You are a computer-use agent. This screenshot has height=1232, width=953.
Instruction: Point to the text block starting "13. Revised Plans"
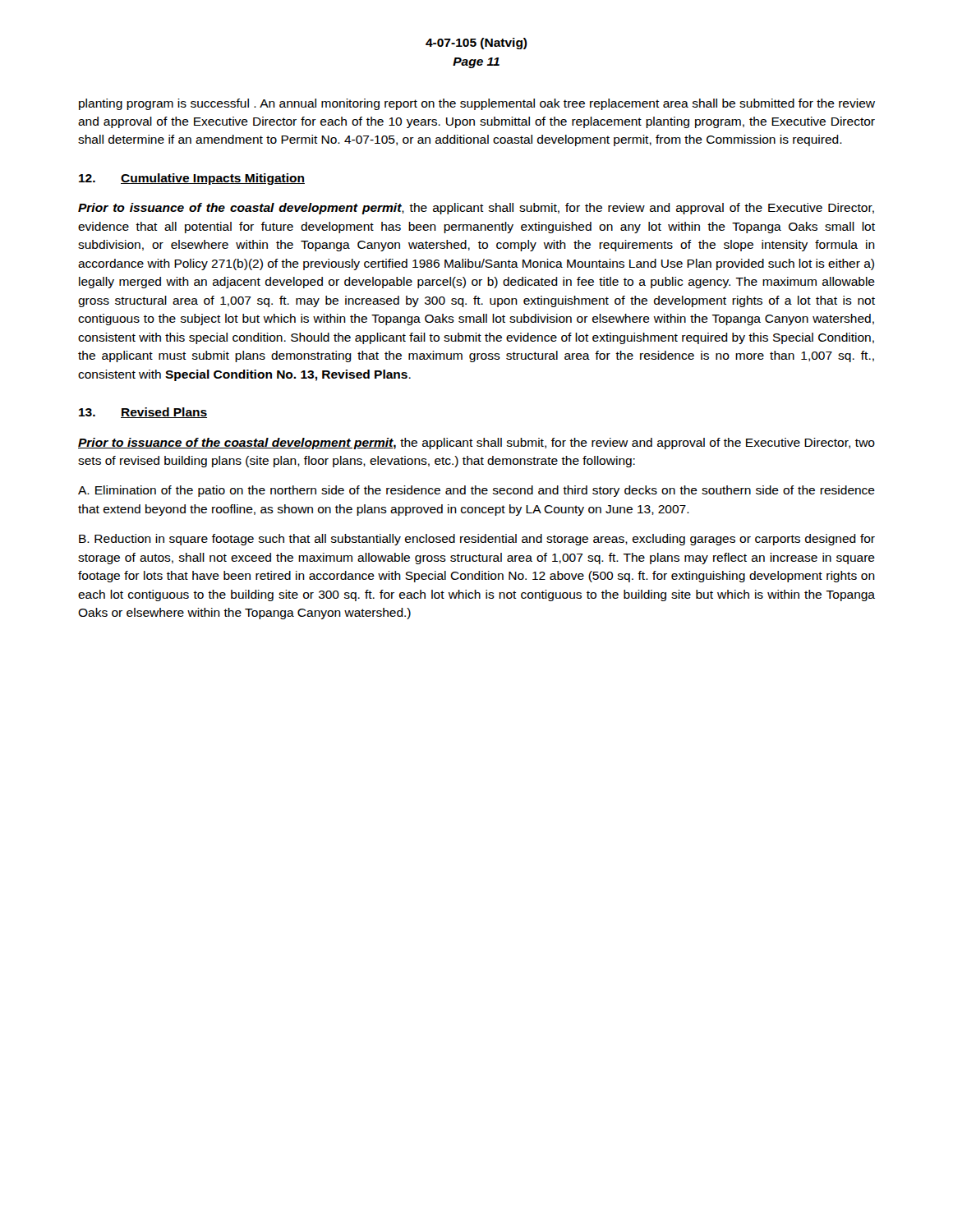pyautogui.click(x=143, y=413)
